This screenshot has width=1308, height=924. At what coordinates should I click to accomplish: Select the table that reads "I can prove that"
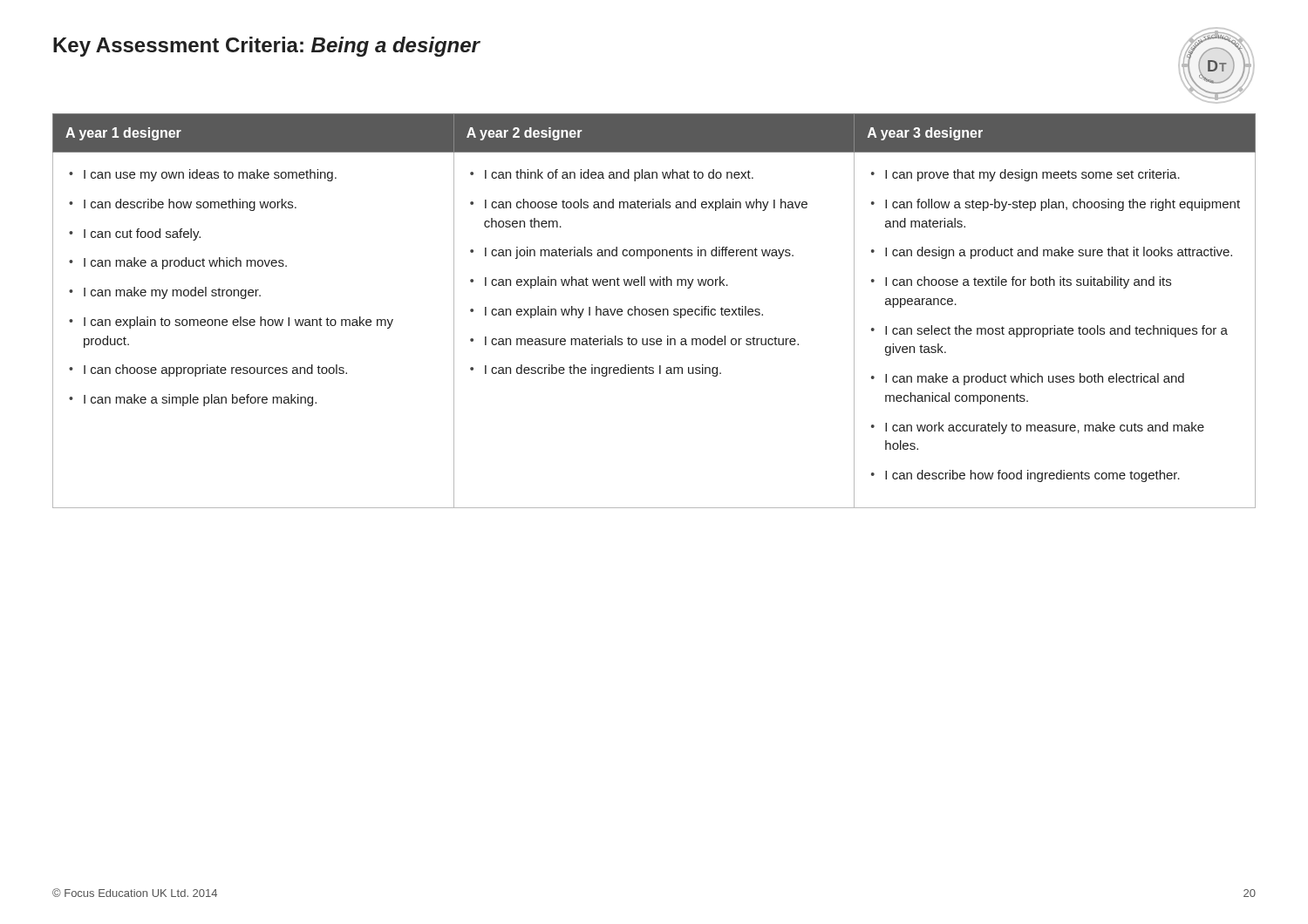coord(654,311)
